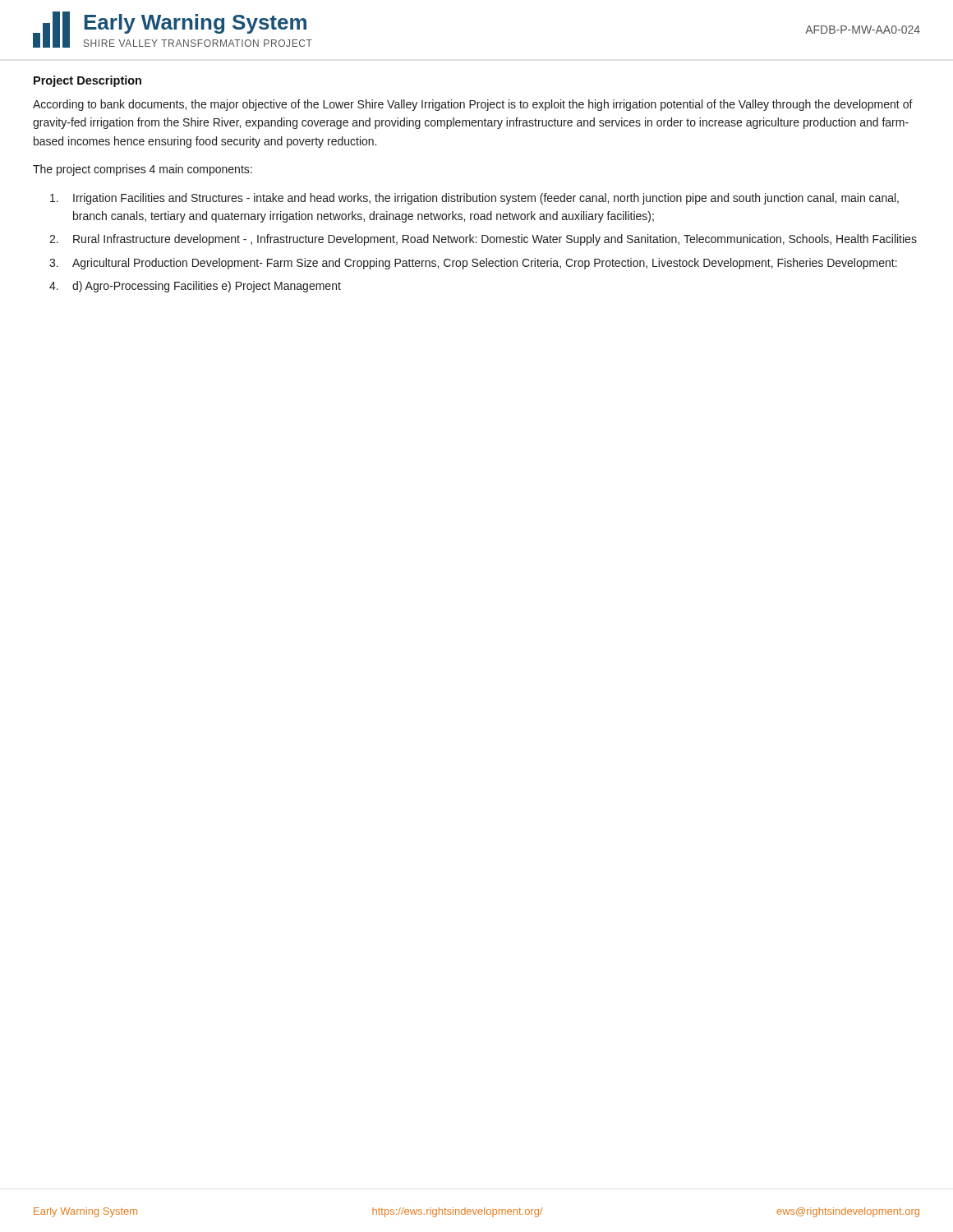953x1232 pixels.
Task: Point to "Project Description"
Action: 87,81
